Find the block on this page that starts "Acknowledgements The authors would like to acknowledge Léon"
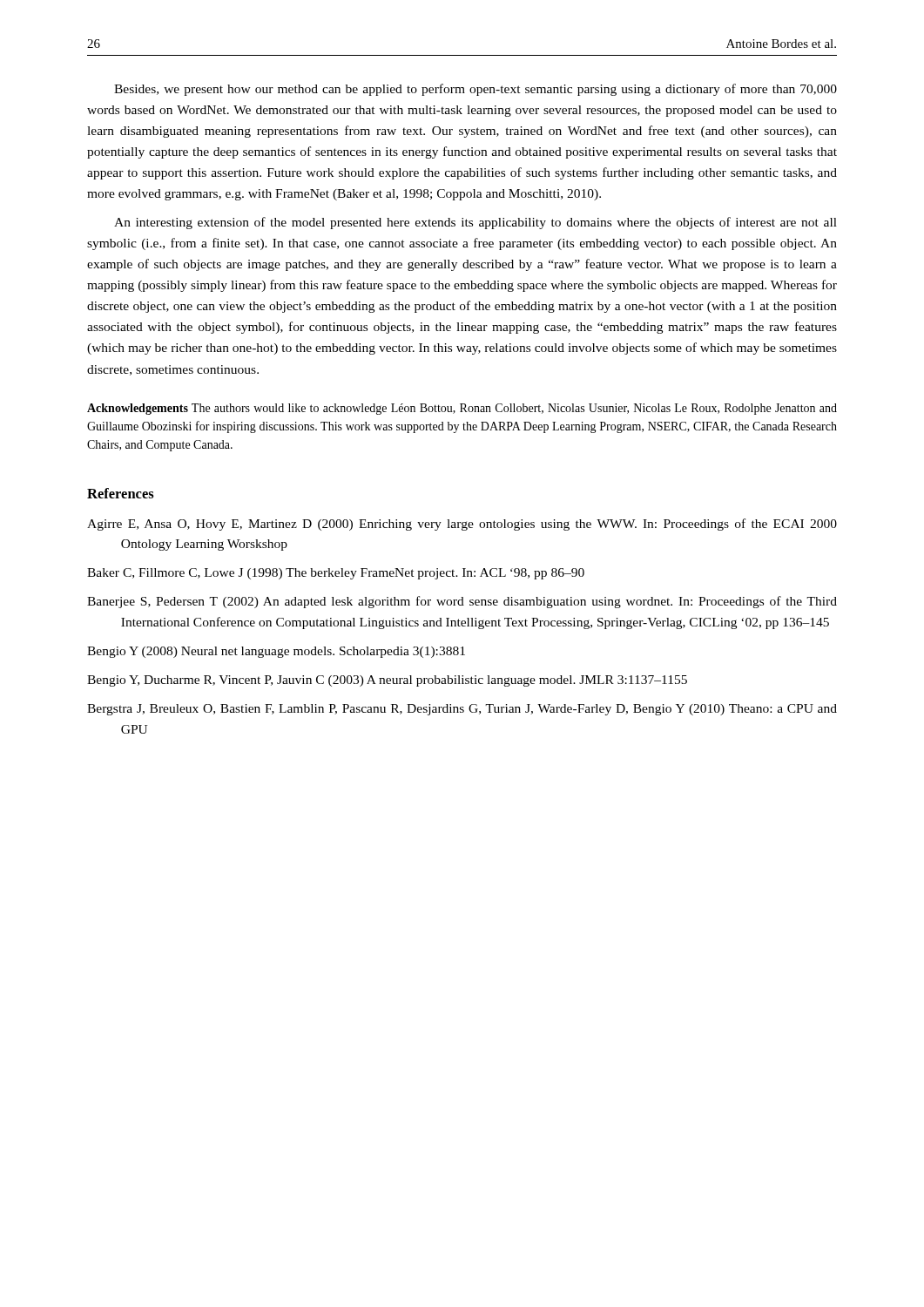Image resolution: width=924 pixels, height=1307 pixels. pos(462,426)
